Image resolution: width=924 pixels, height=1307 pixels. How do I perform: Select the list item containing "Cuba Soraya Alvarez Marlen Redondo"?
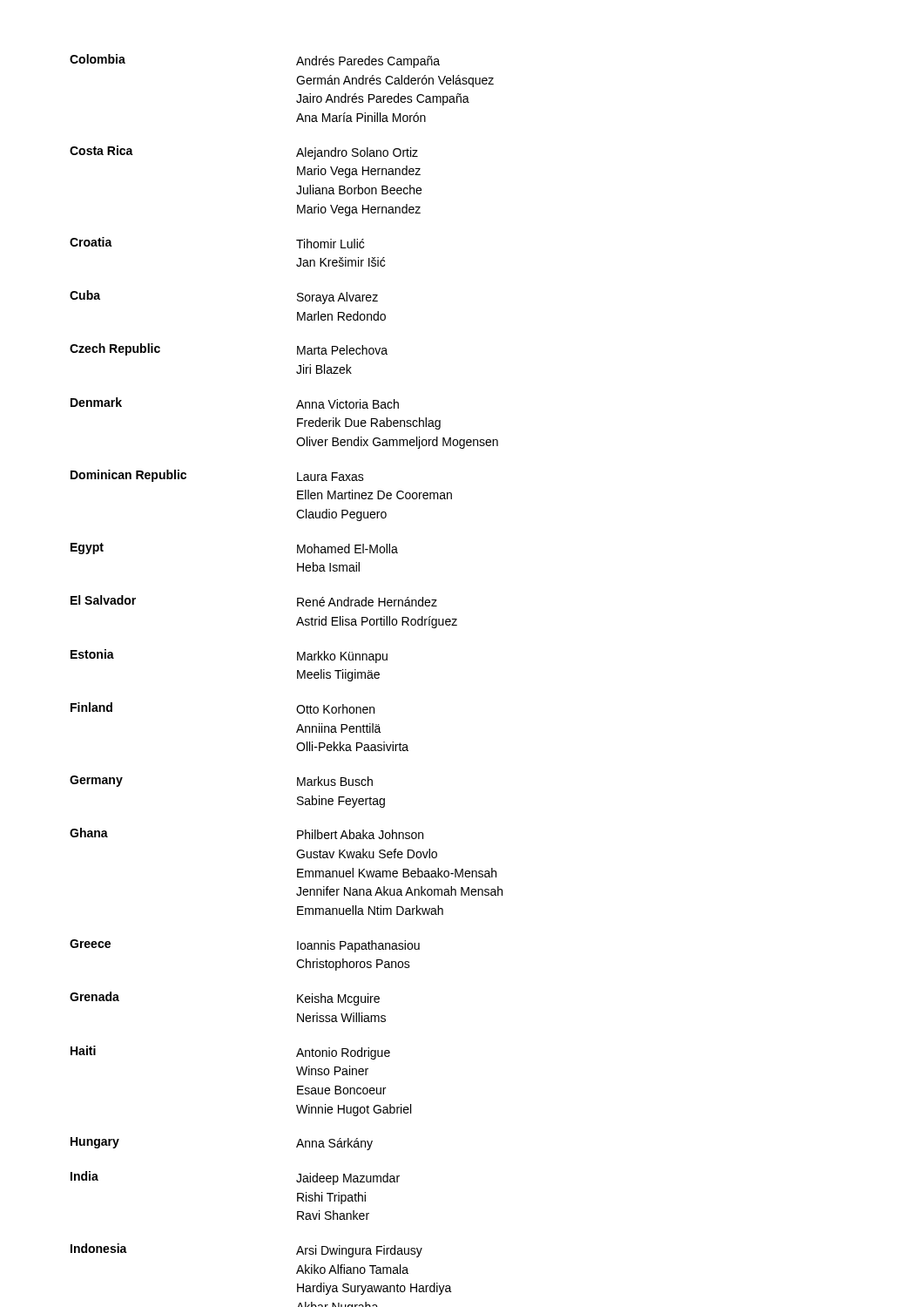pos(83,297)
